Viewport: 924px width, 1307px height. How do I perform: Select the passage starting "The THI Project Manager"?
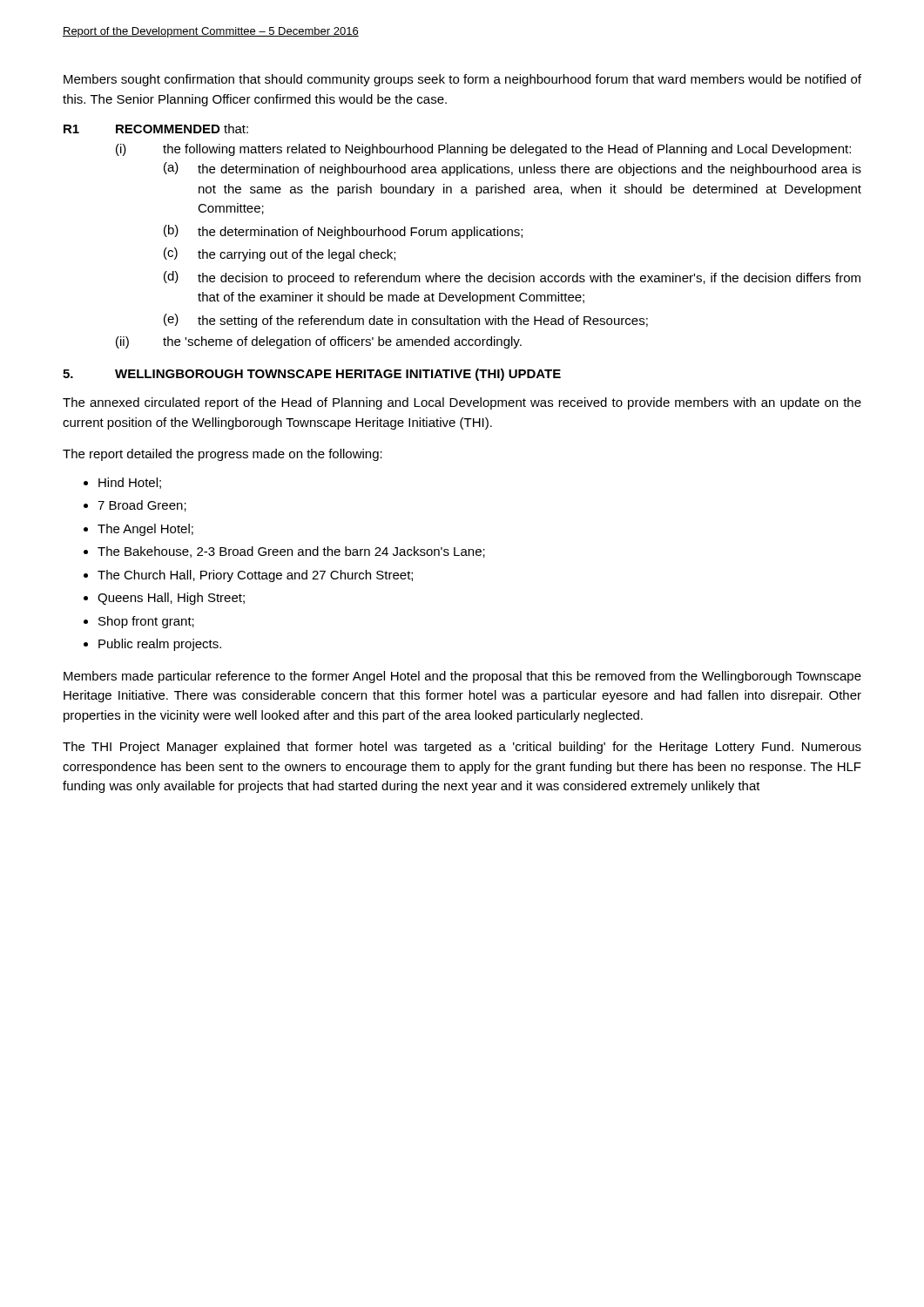tap(462, 766)
